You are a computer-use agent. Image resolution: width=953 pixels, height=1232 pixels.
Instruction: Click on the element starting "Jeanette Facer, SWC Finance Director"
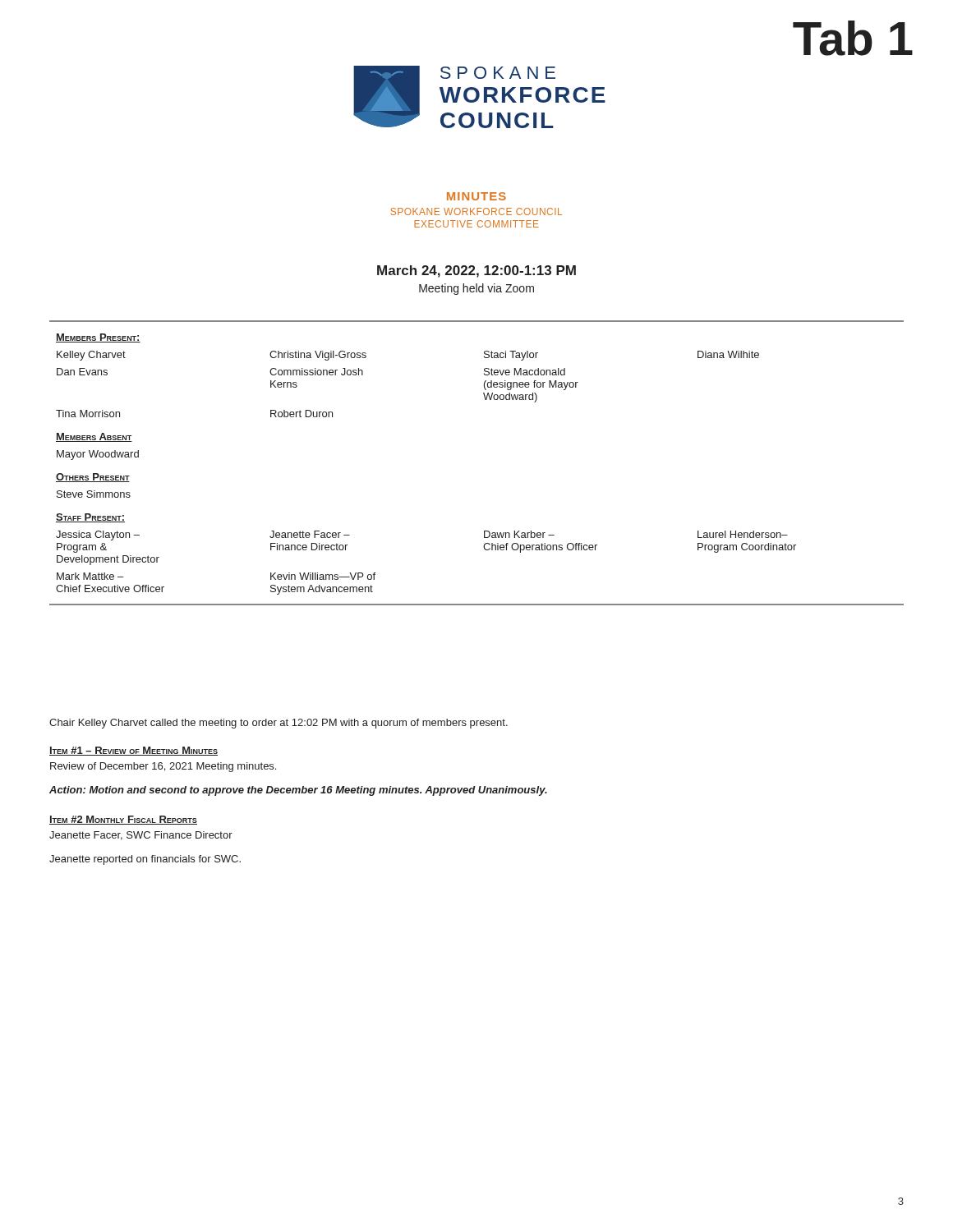[141, 836]
